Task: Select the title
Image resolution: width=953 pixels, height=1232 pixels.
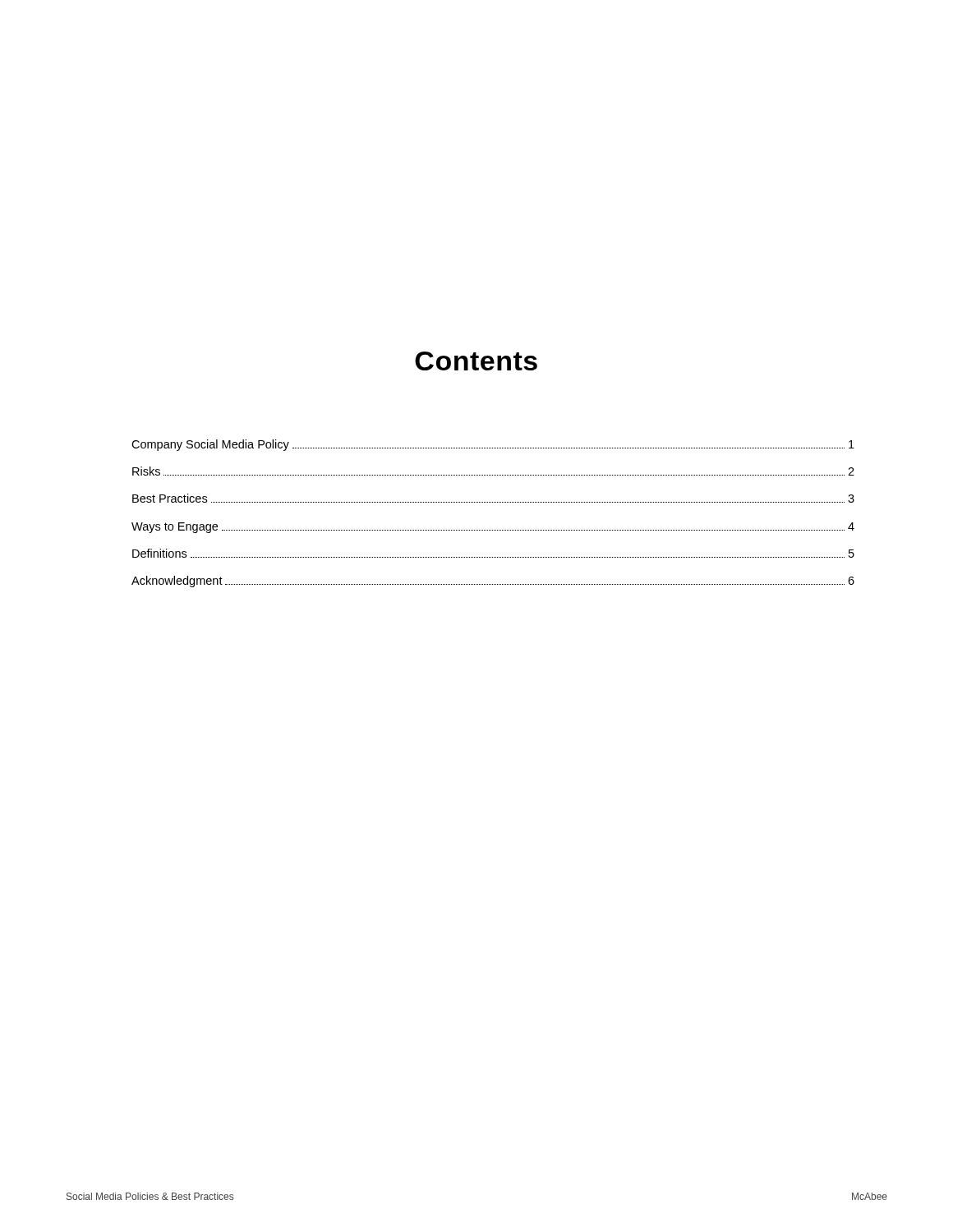Action: pos(476,361)
